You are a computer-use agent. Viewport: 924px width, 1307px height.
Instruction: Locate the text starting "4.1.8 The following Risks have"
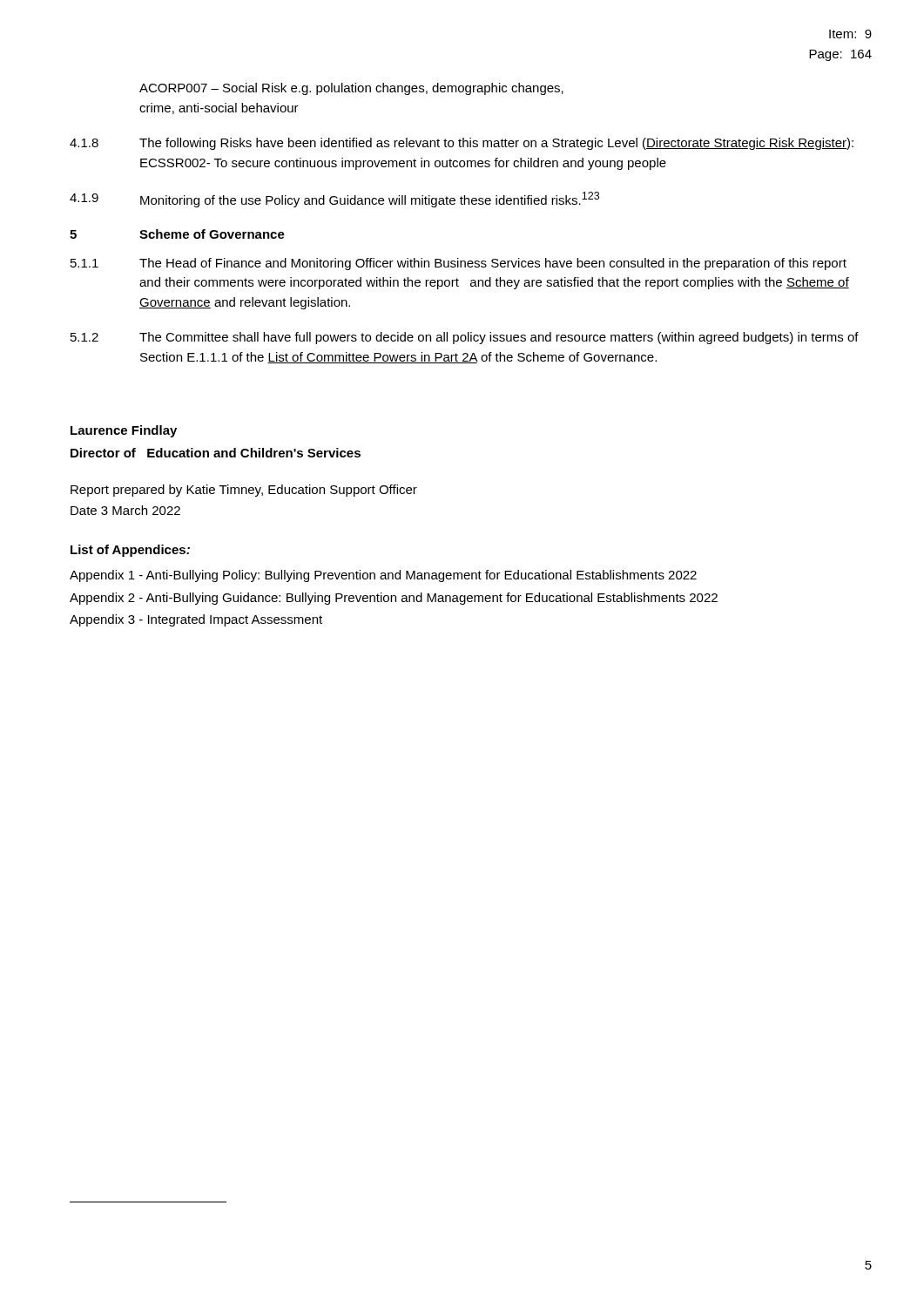pyautogui.click(x=471, y=153)
